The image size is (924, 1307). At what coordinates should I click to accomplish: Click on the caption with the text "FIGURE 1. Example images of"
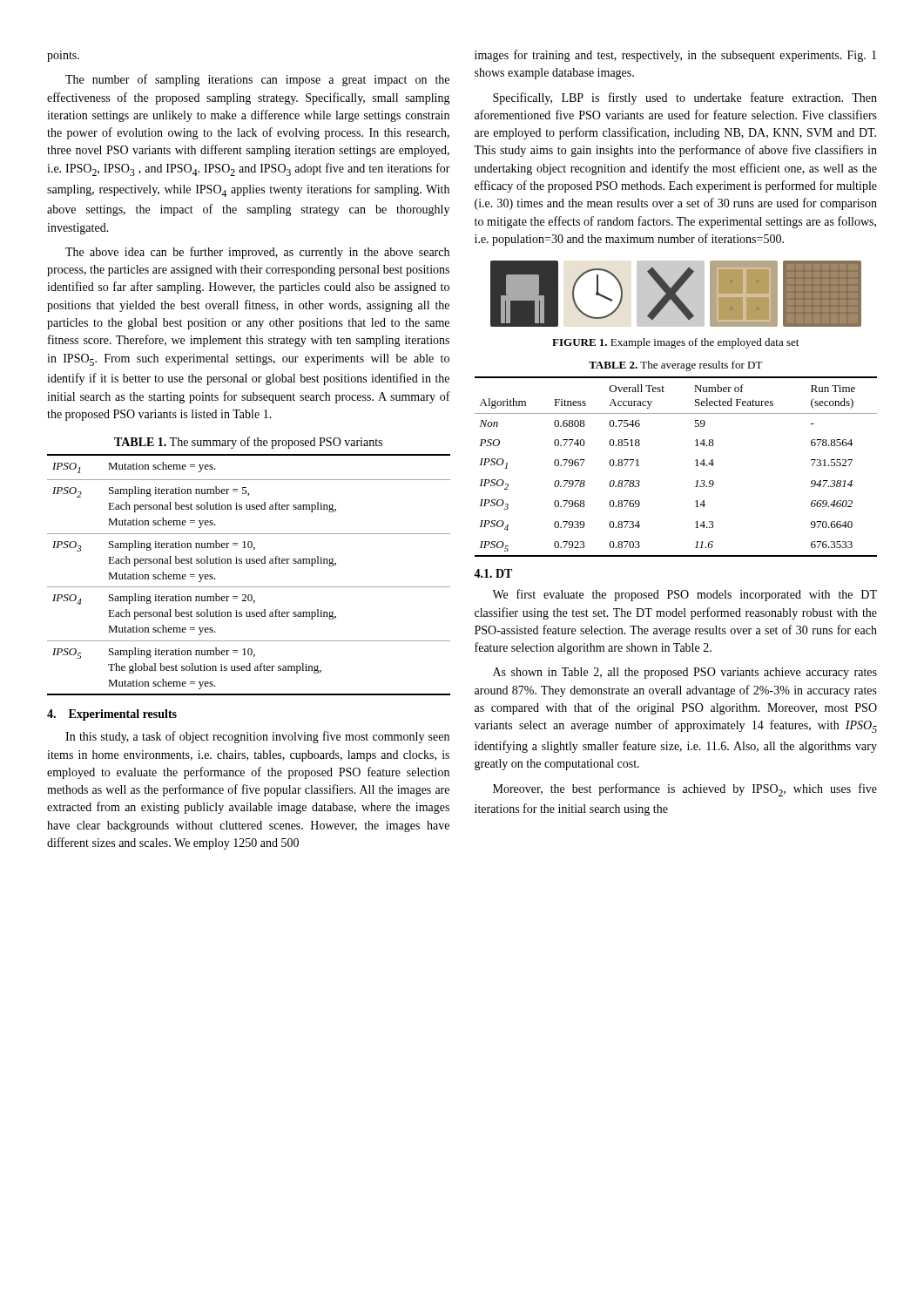pos(676,342)
